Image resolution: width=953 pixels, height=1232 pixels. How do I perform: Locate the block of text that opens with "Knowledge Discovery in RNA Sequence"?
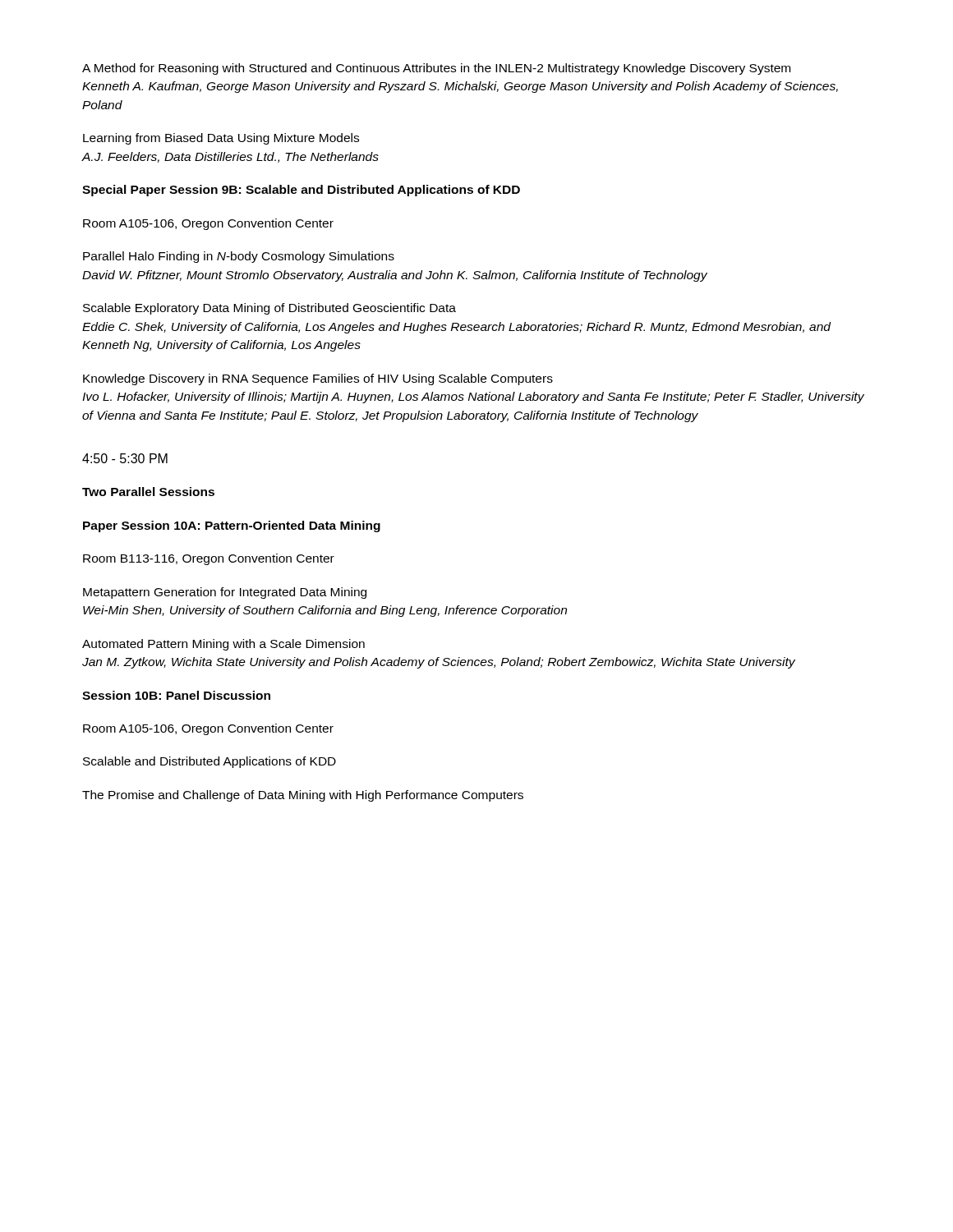[x=476, y=397]
